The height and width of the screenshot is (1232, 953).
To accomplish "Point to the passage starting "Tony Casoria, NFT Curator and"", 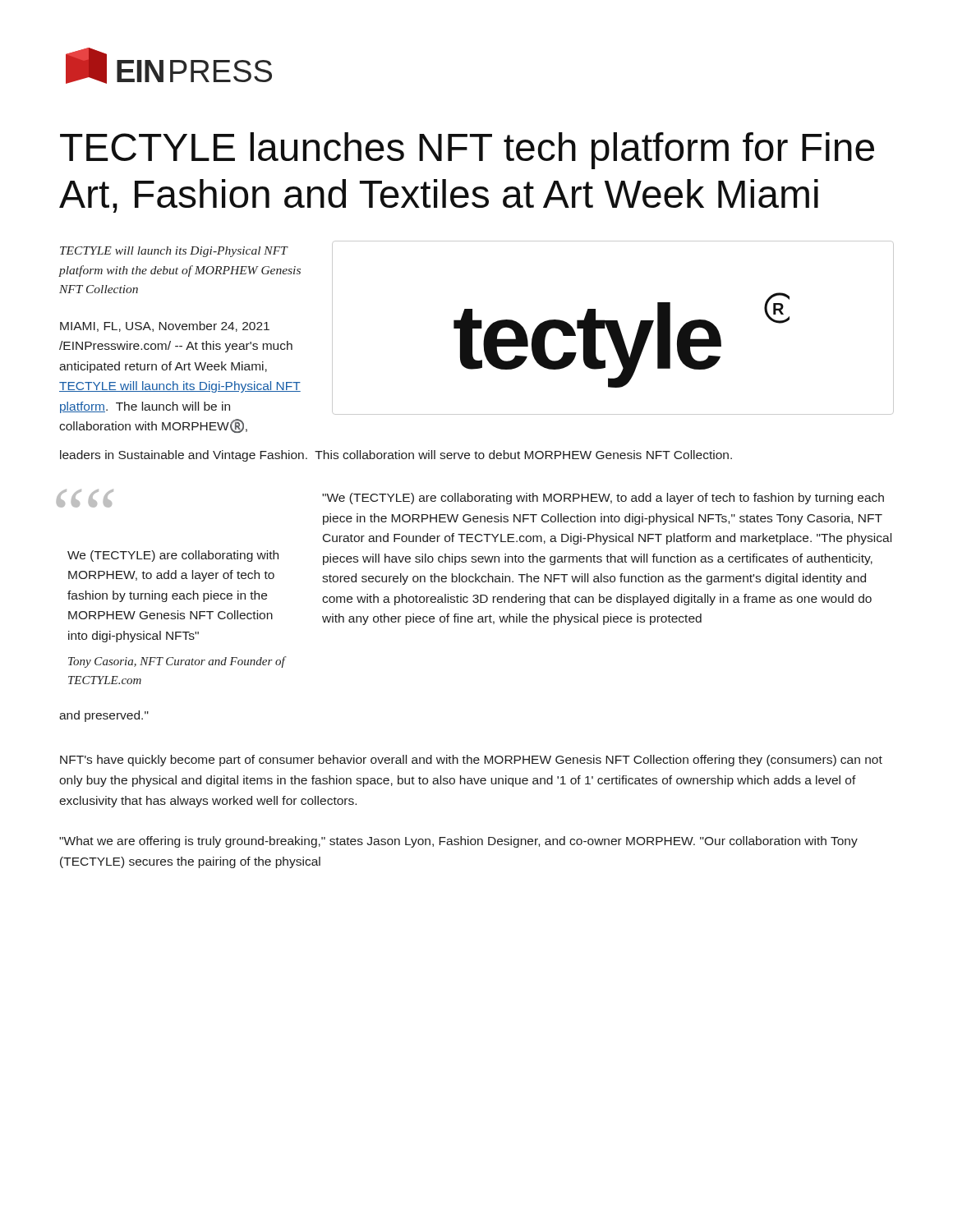I will [x=176, y=671].
